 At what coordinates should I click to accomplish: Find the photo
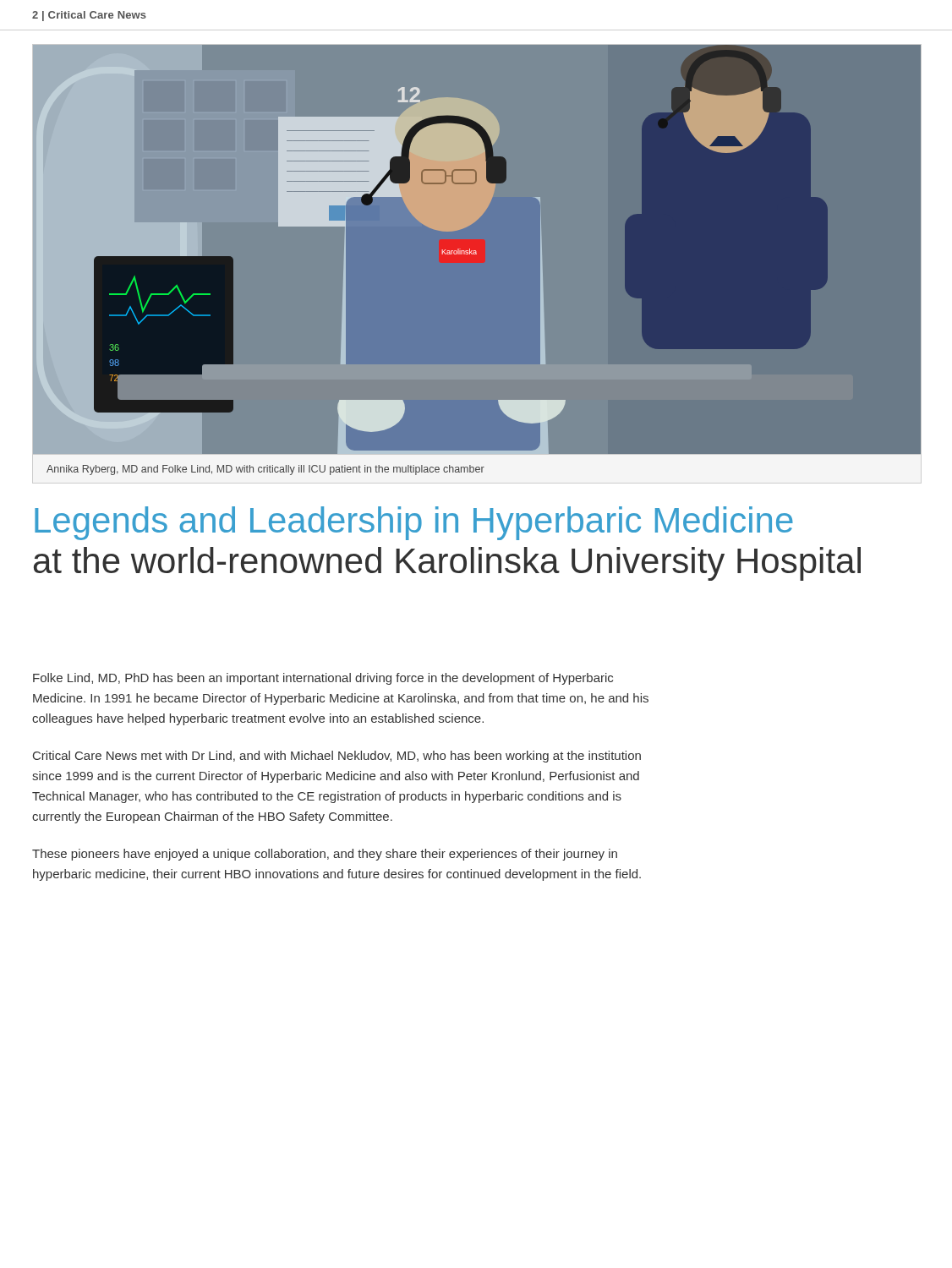click(477, 264)
